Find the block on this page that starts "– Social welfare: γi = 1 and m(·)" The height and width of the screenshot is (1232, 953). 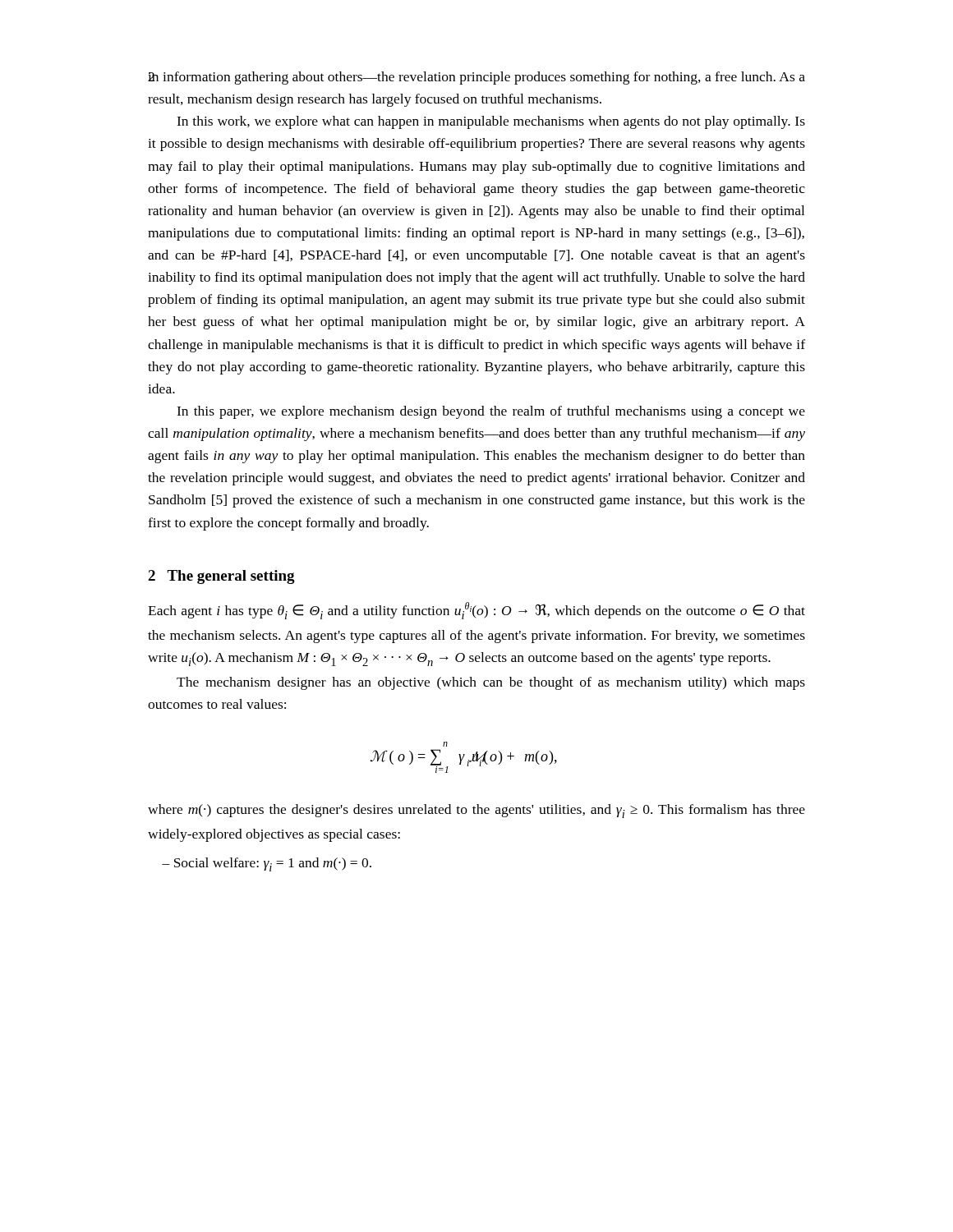267,864
